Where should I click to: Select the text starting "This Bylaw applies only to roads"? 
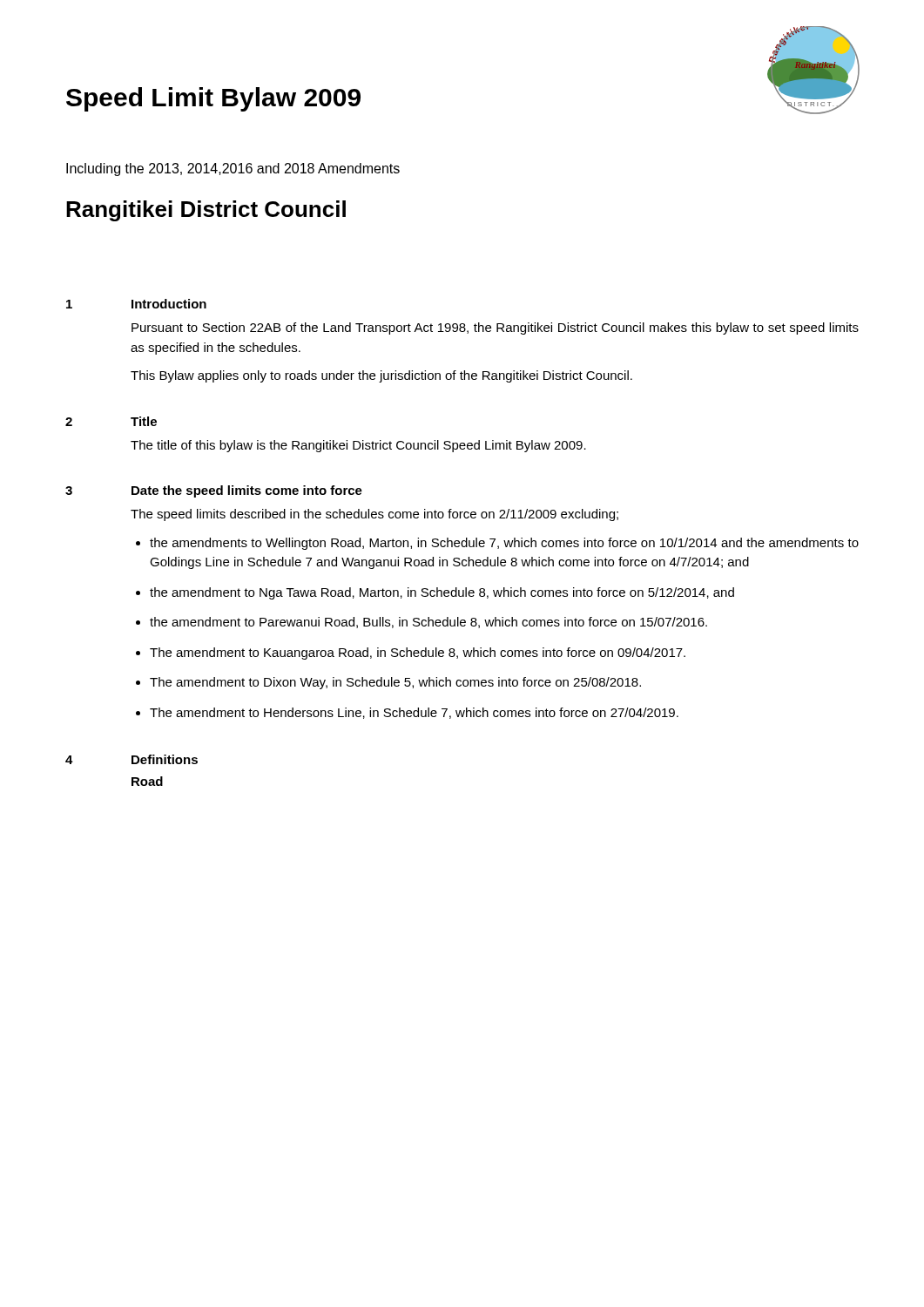pyautogui.click(x=382, y=375)
